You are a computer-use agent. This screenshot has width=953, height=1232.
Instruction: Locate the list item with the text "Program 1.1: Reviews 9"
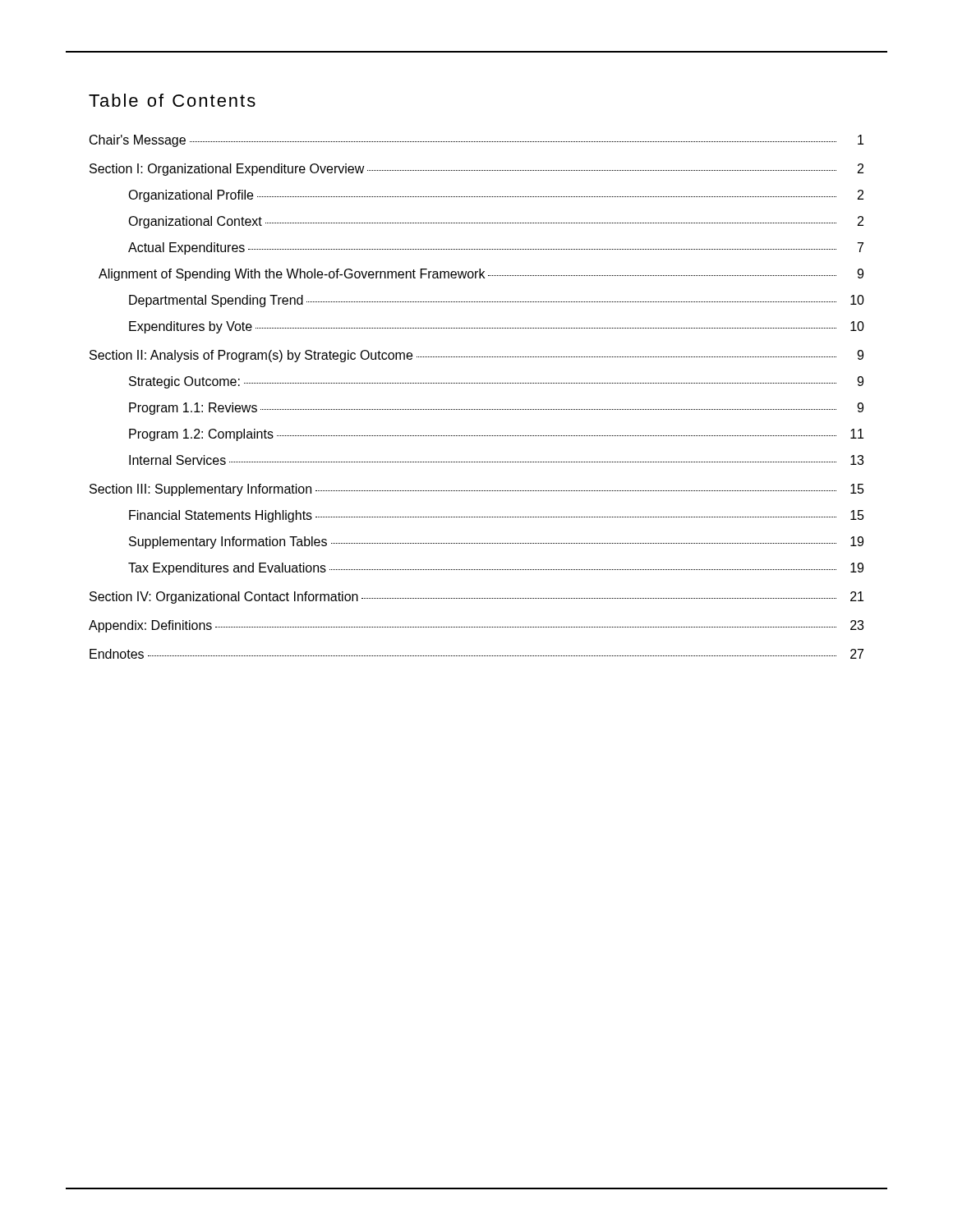(496, 408)
